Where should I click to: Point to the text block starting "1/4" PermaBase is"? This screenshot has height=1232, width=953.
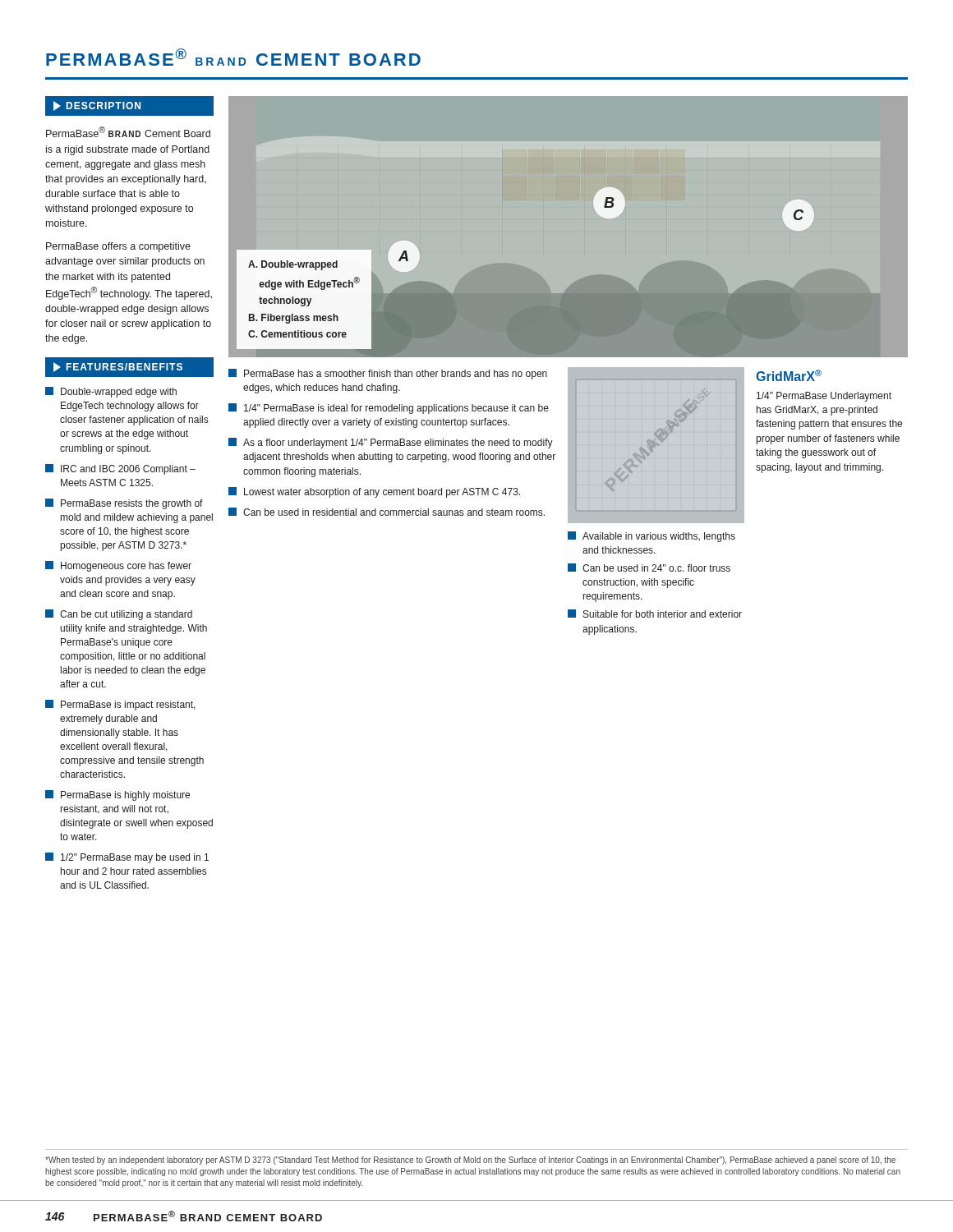coord(392,416)
